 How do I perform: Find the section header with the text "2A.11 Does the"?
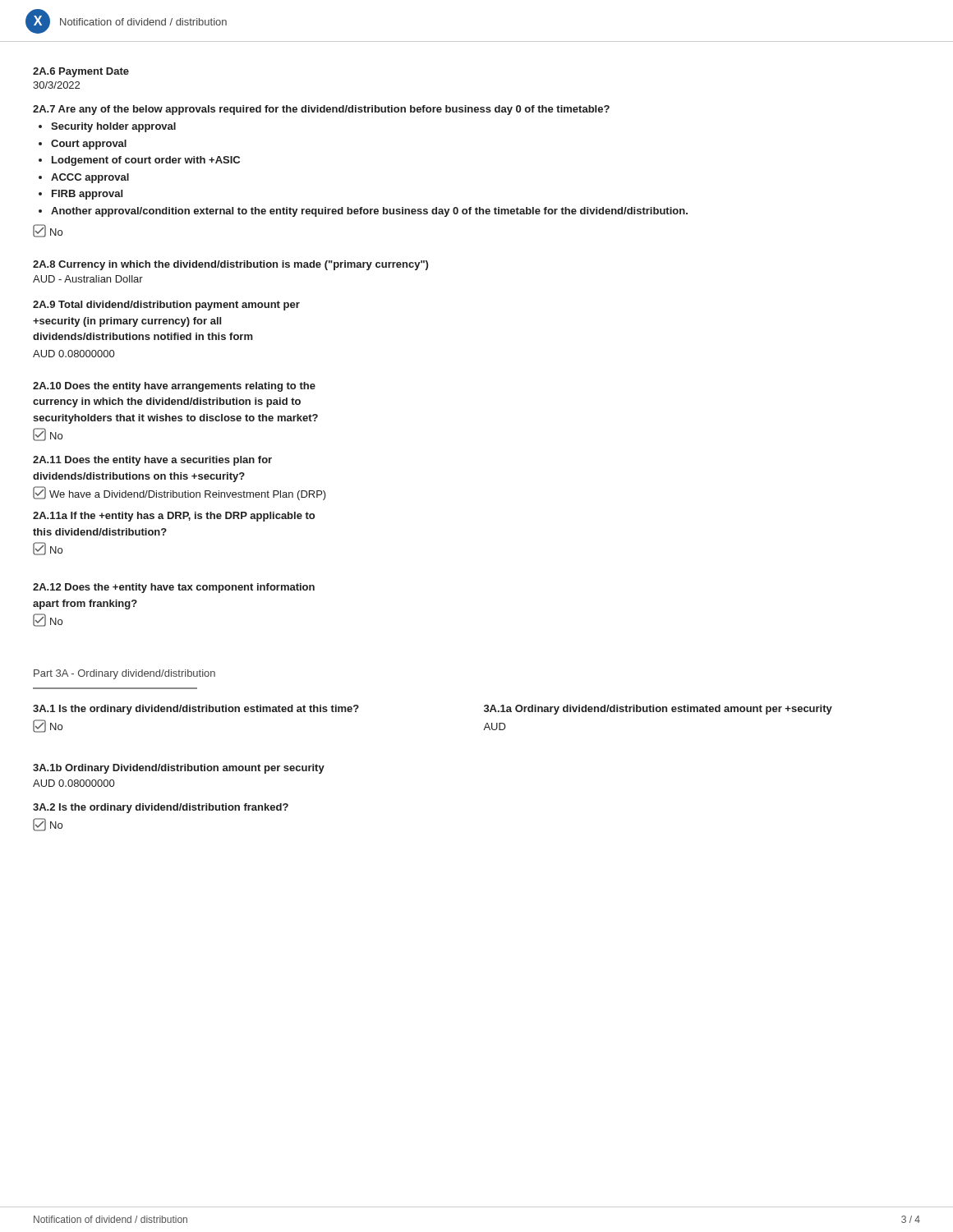click(152, 468)
